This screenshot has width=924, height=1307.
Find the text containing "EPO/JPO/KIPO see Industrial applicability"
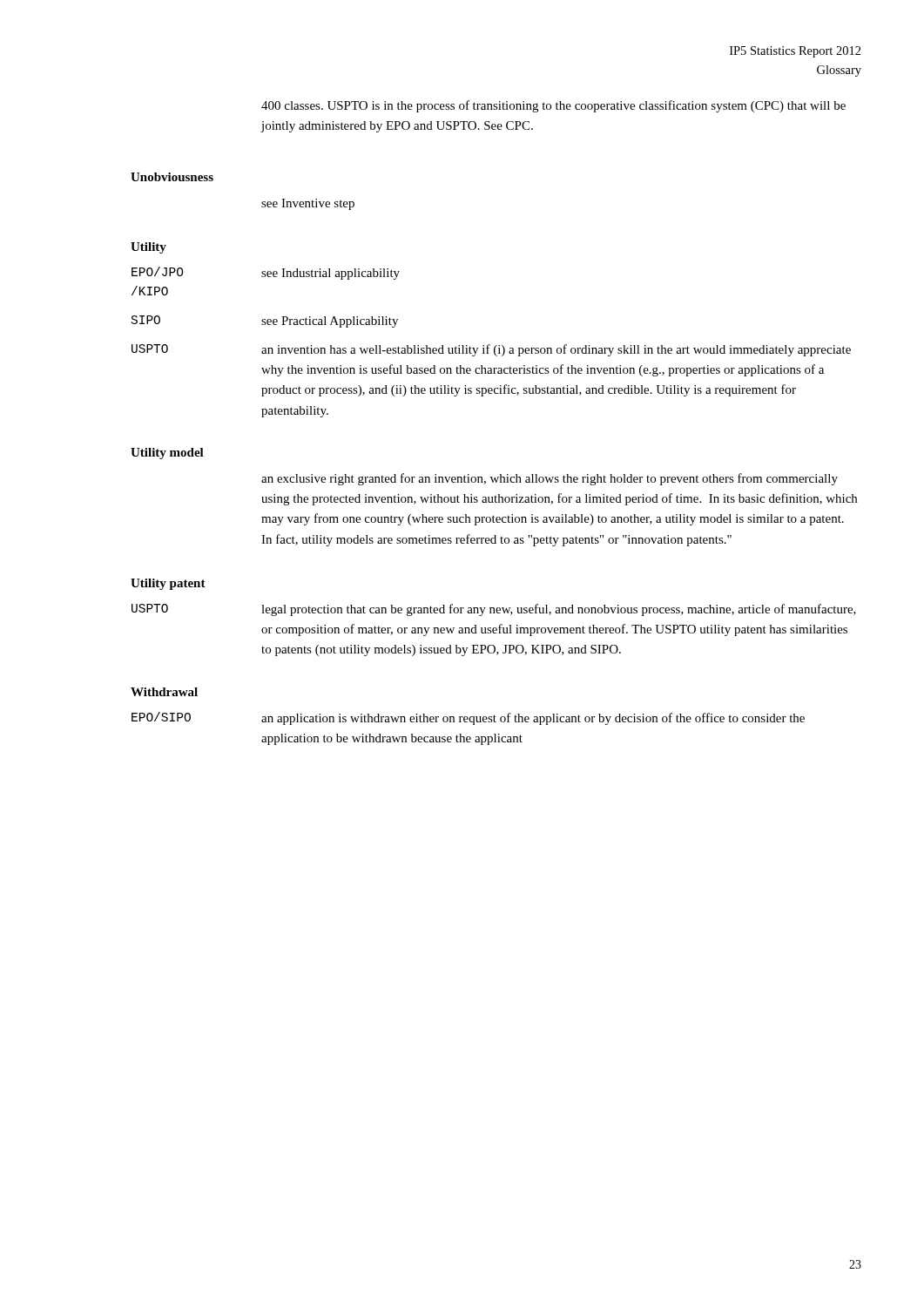pos(266,273)
